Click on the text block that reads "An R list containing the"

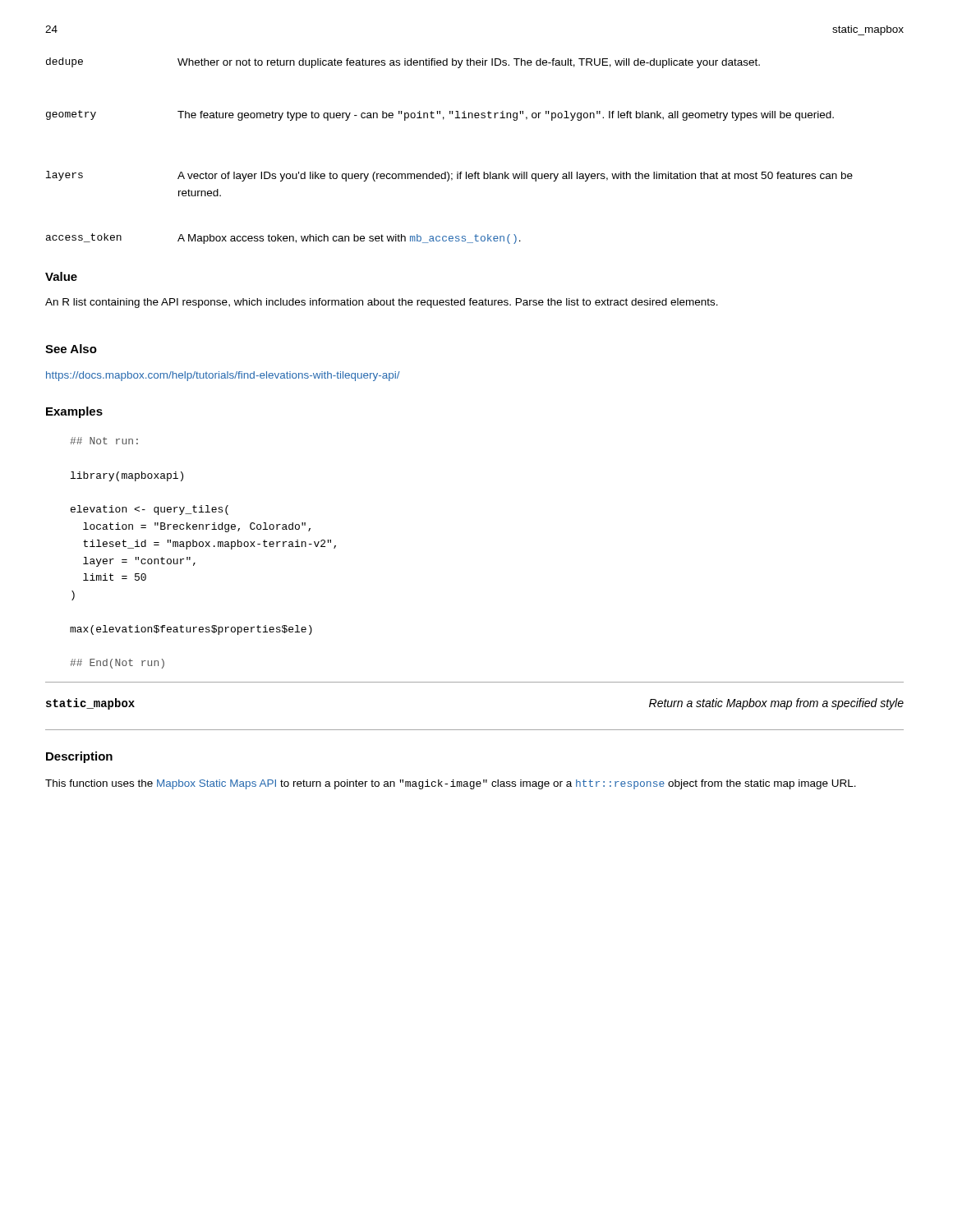coord(382,302)
